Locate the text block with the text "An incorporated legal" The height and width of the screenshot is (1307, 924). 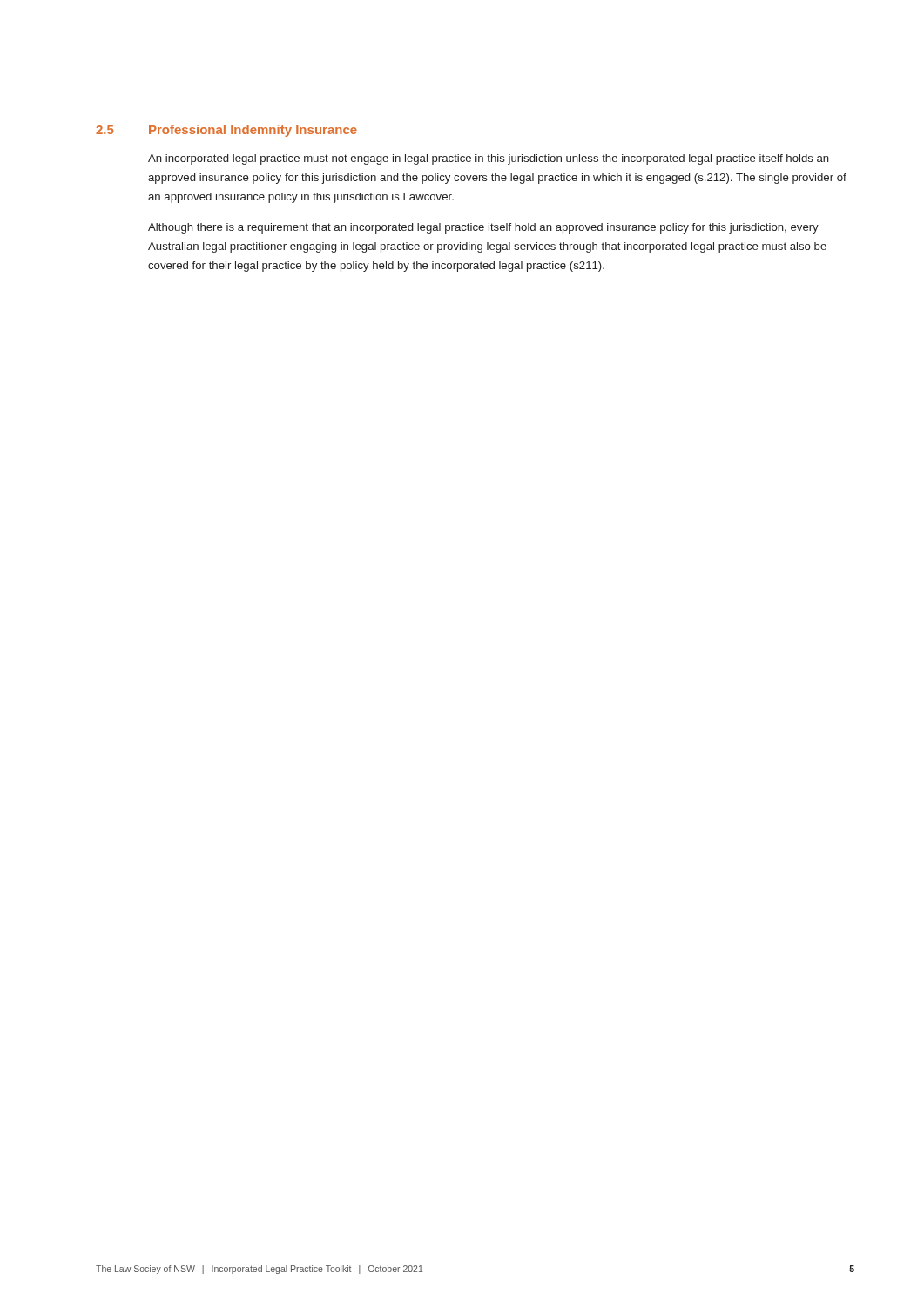click(x=497, y=177)
